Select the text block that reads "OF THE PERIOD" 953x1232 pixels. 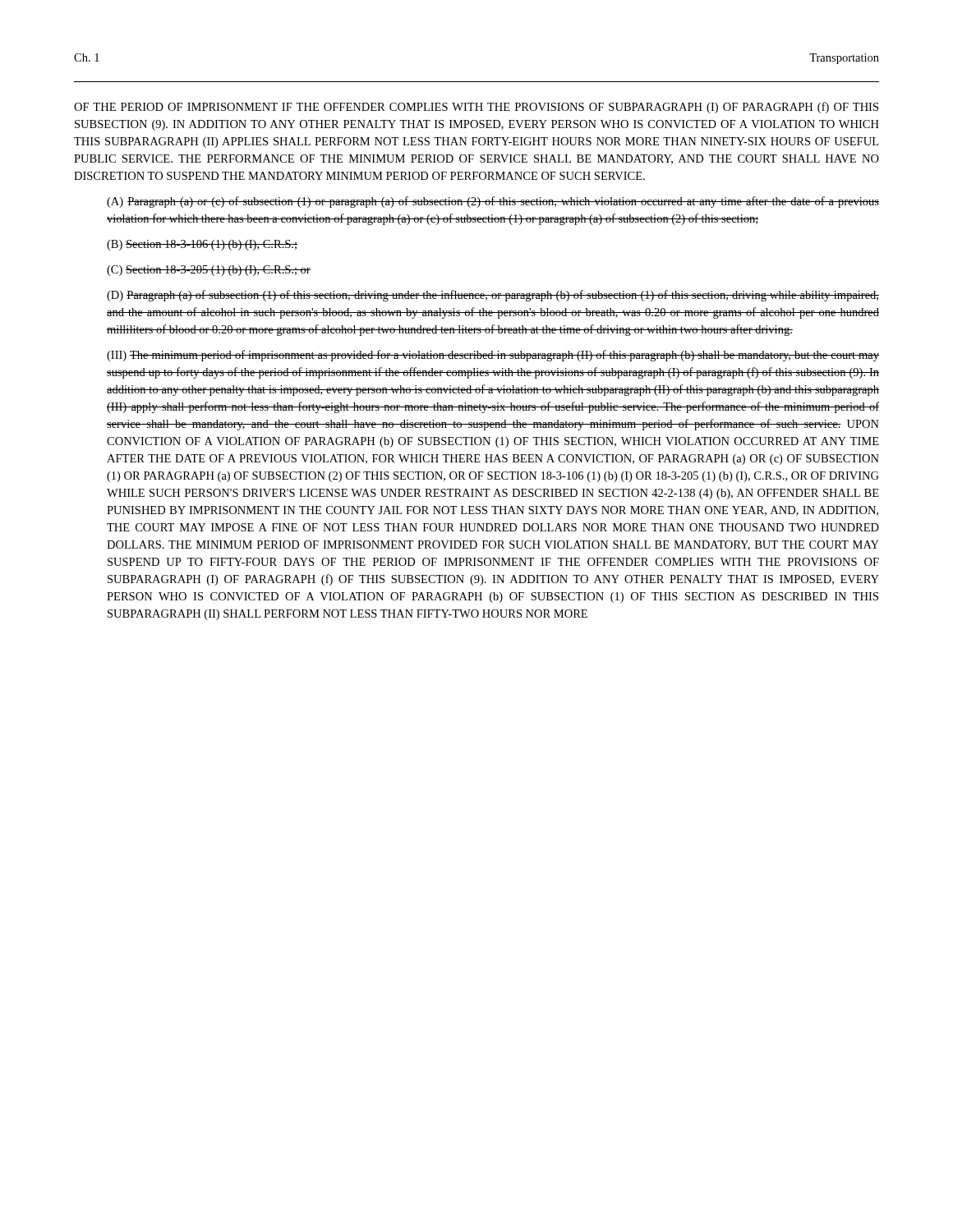coord(476,142)
